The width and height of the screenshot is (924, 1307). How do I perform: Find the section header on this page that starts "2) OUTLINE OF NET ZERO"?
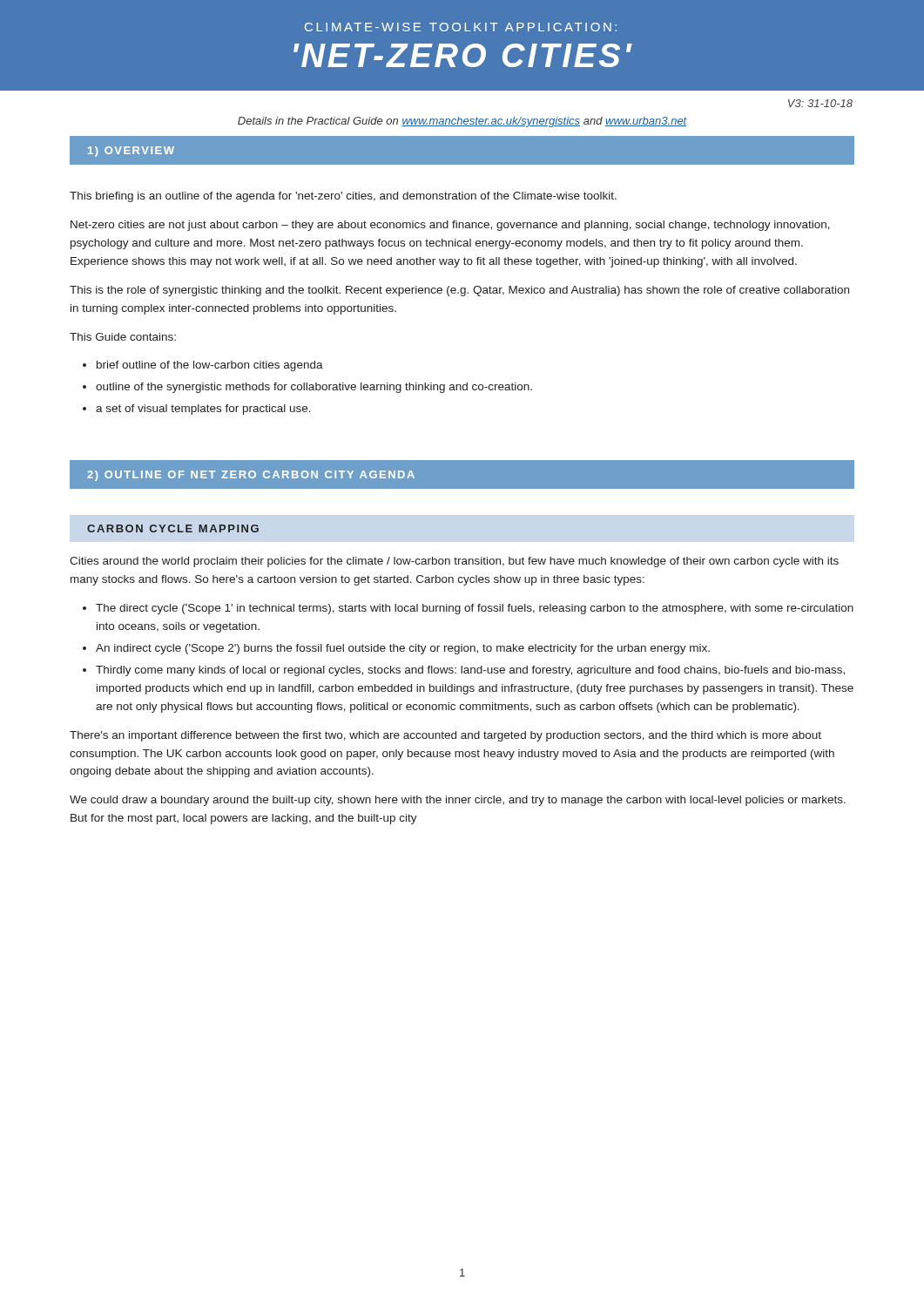coord(252,475)
